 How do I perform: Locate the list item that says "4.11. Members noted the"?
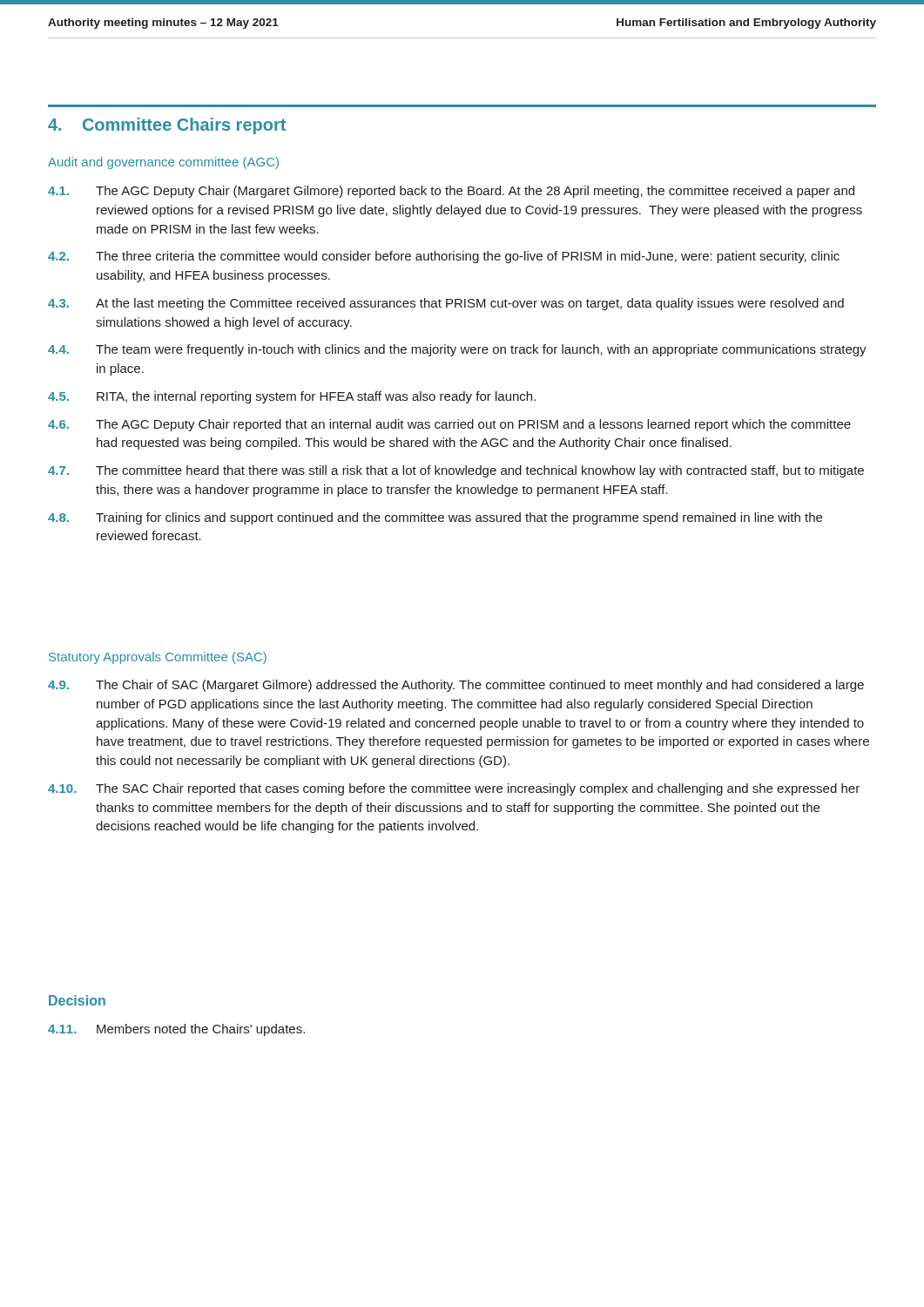tap(176, 1030)
